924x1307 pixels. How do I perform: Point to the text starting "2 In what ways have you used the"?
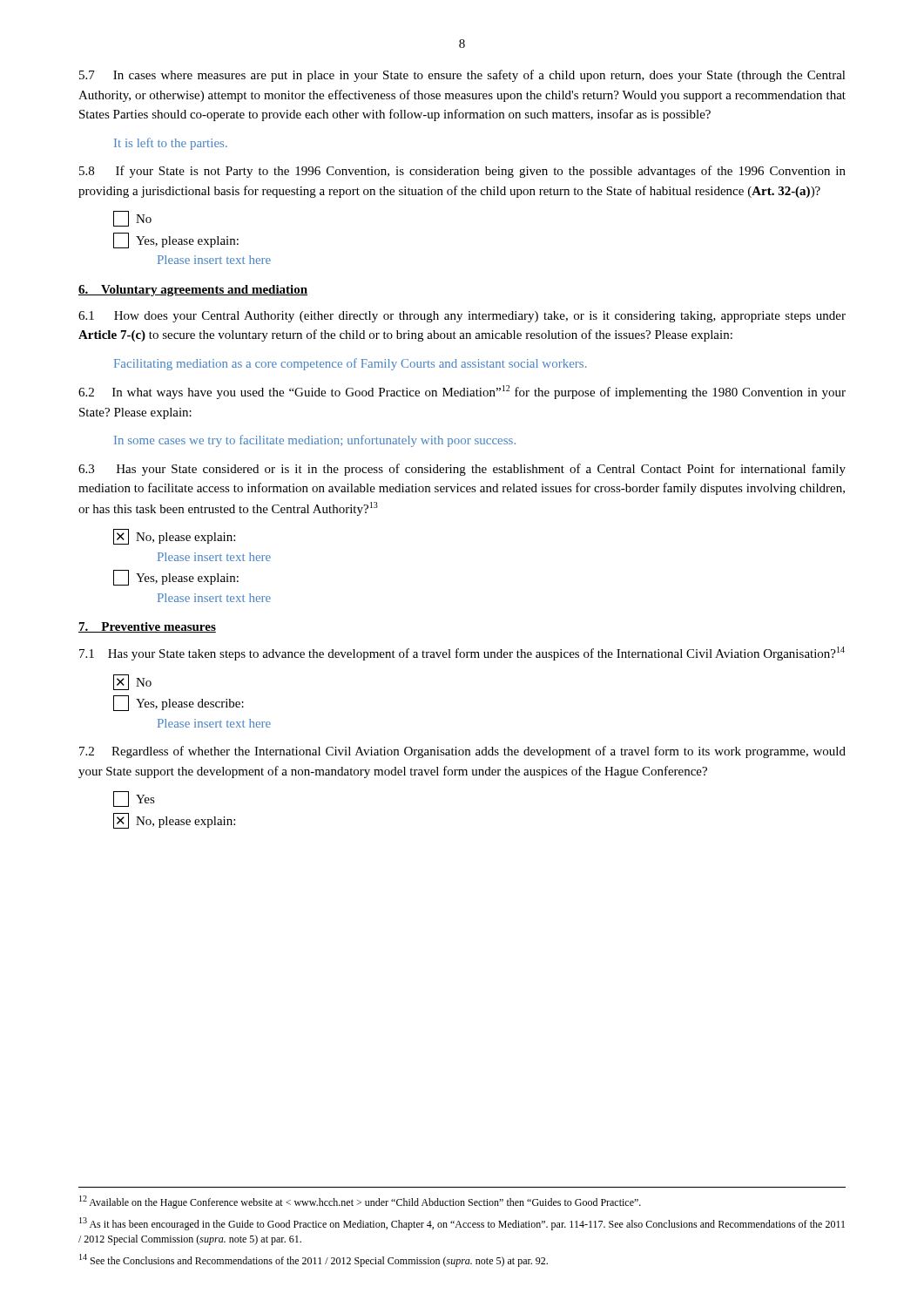tap(462, 401)
